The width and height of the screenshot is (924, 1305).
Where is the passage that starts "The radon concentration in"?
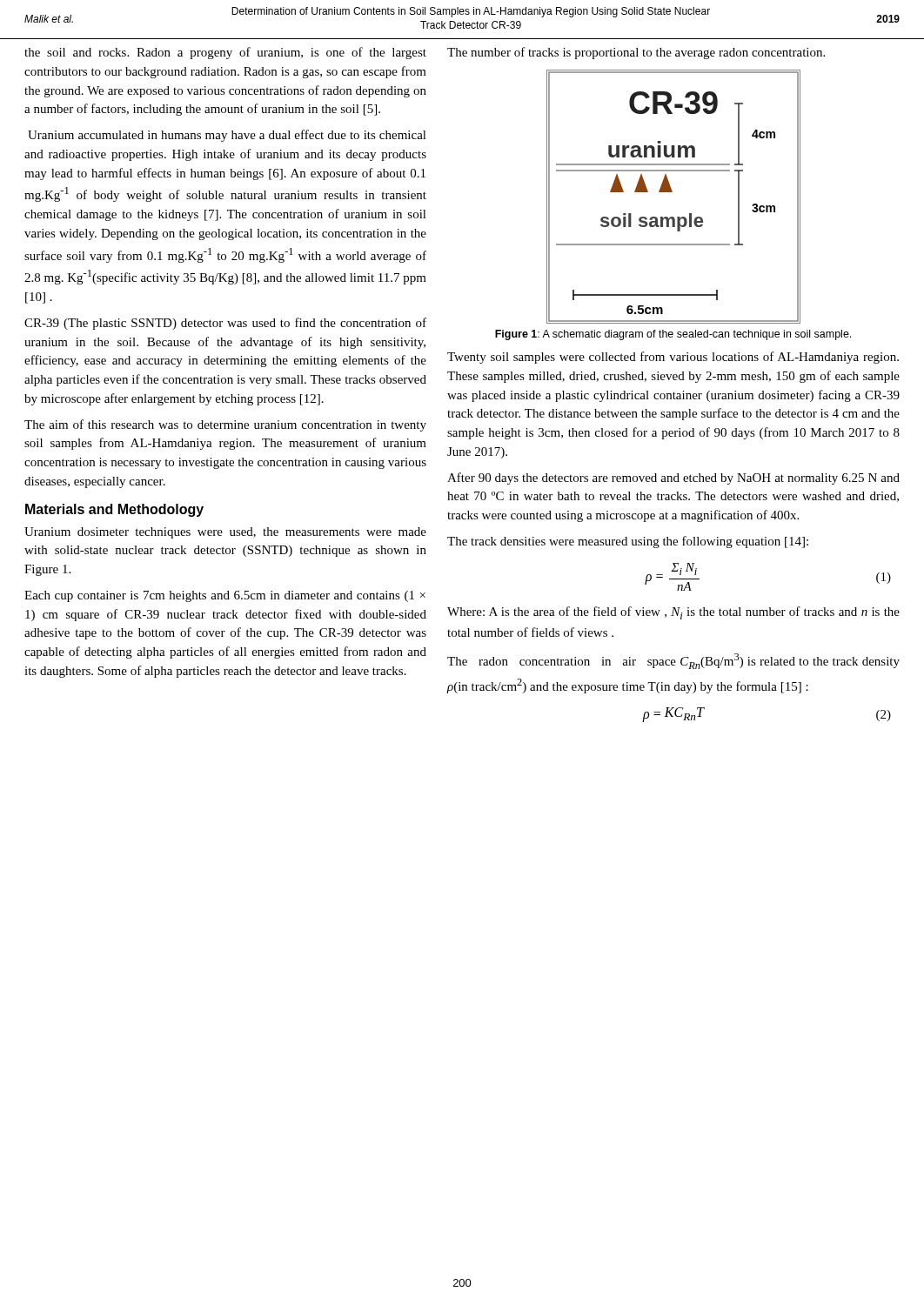pyautogui.click(x=673, y=673)
